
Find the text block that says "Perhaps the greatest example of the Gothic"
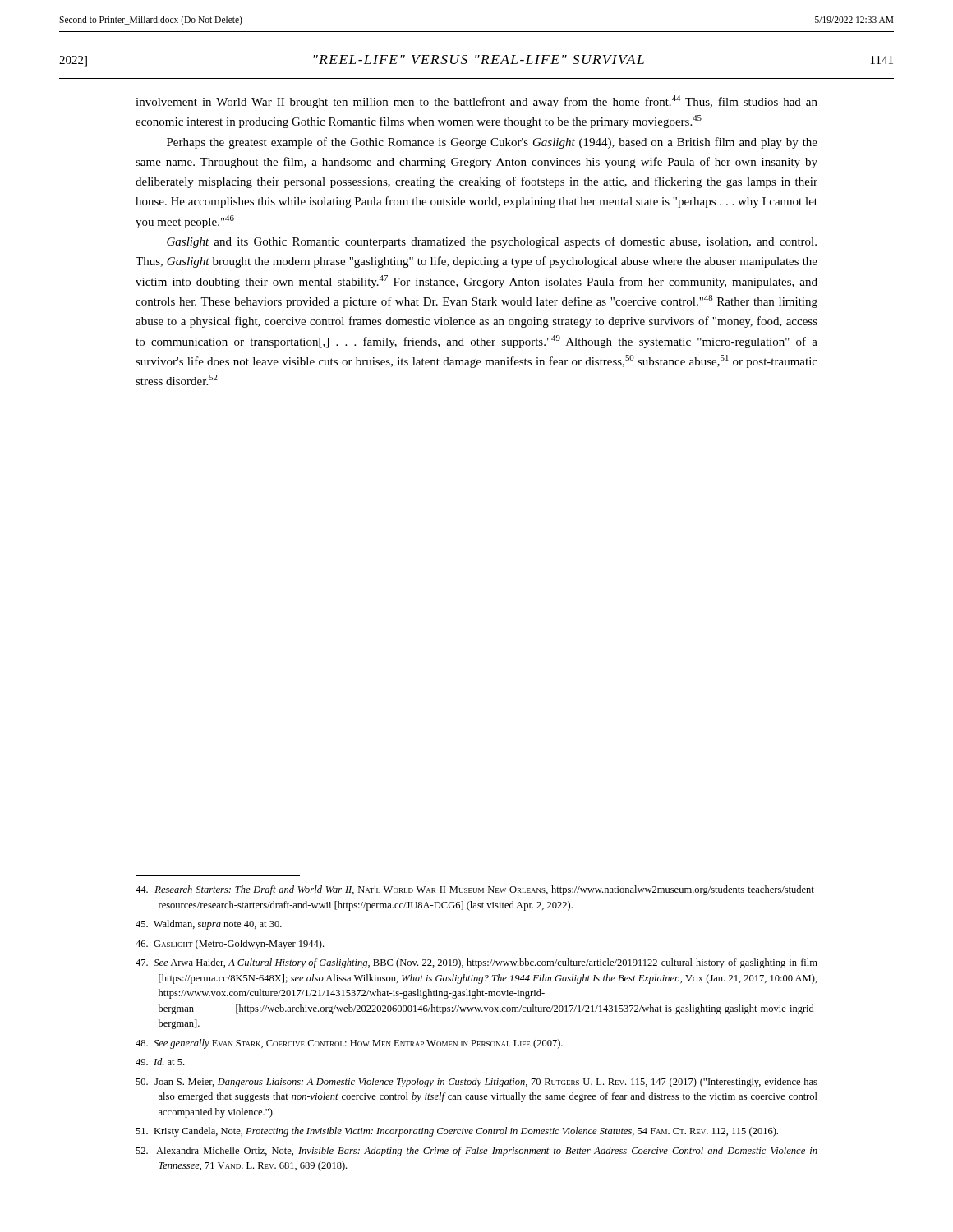coord(476,182)
